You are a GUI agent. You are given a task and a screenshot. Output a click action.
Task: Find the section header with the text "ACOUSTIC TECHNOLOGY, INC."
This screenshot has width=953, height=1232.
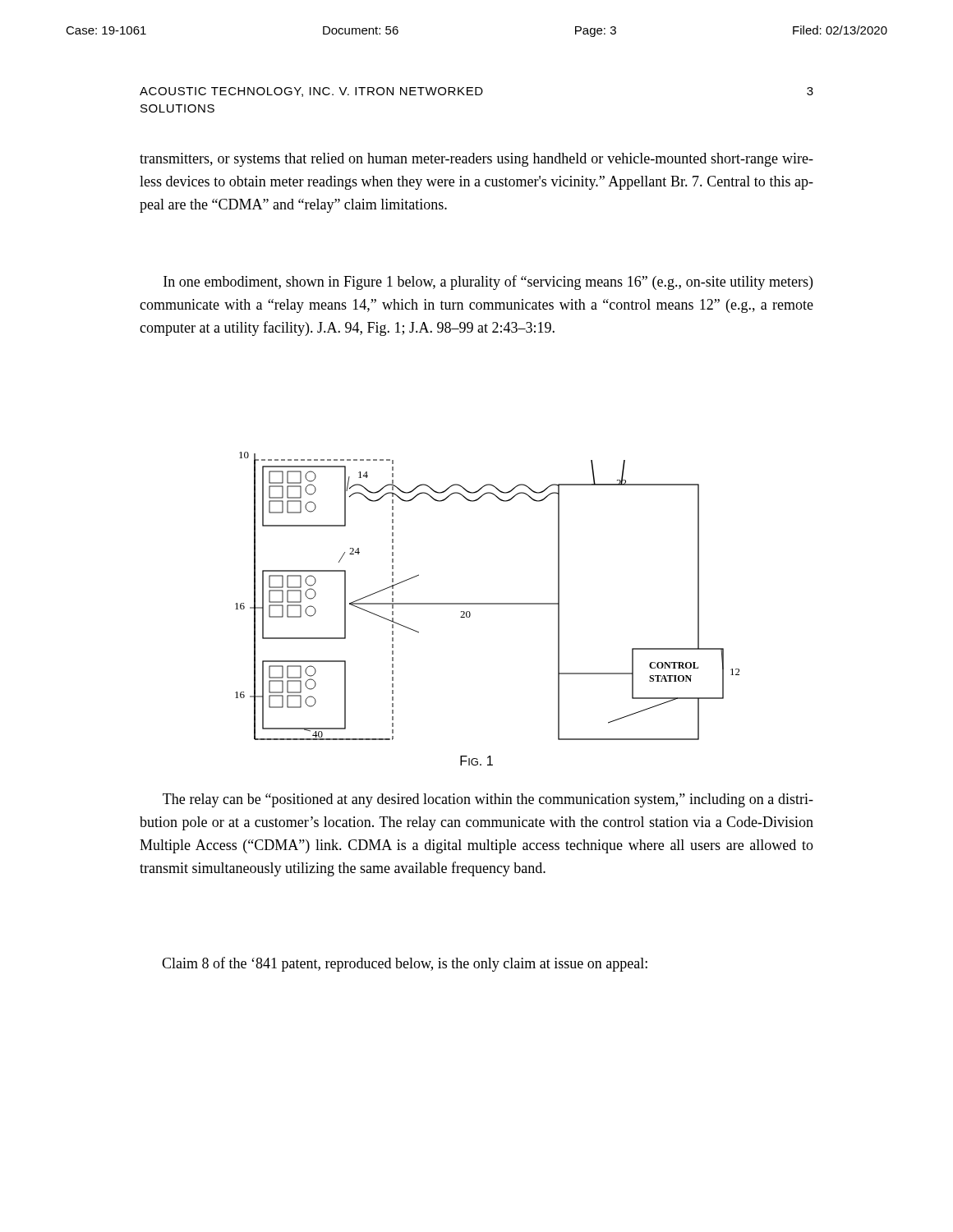click(476, 99)
